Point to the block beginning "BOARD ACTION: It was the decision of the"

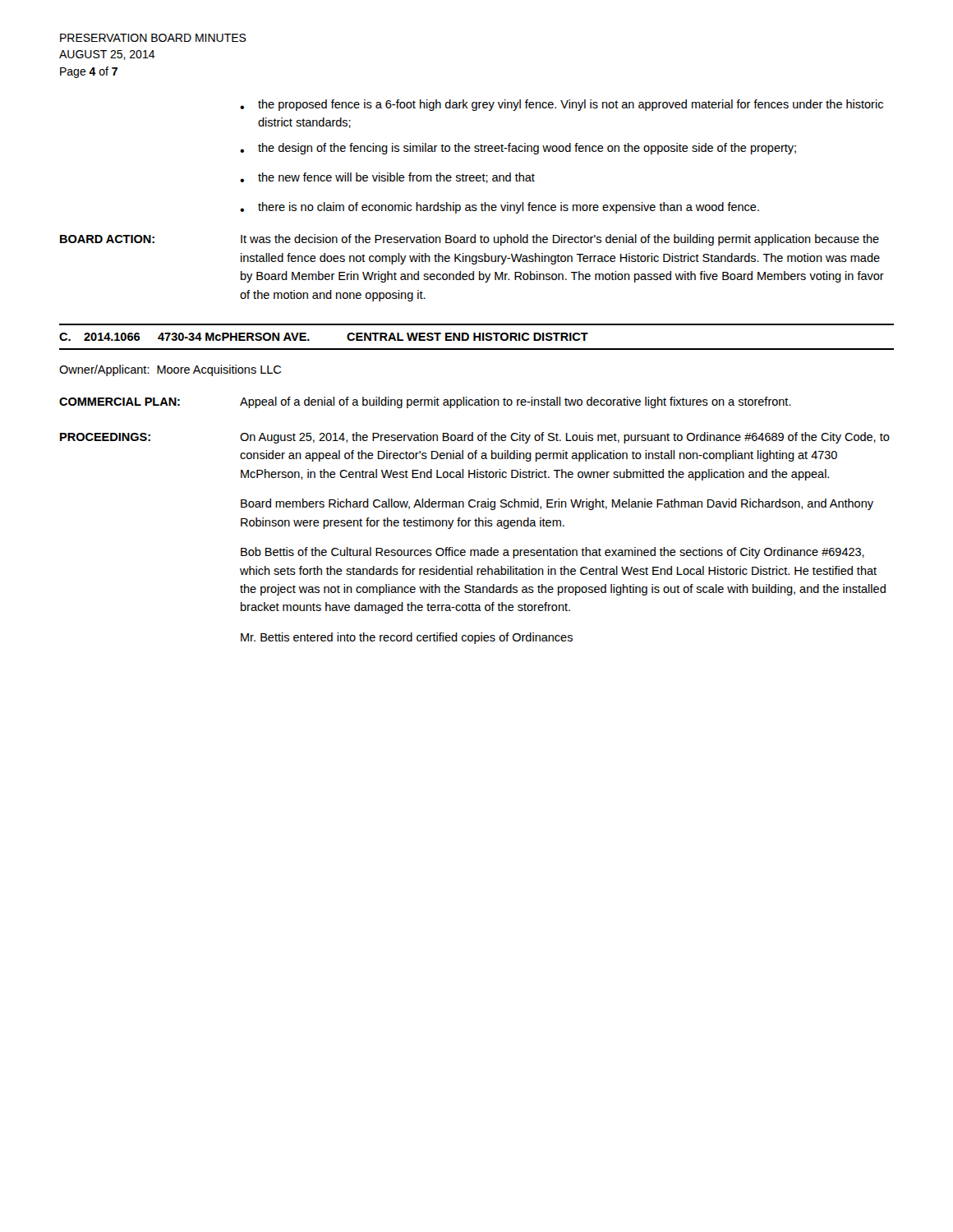(476, 267)
